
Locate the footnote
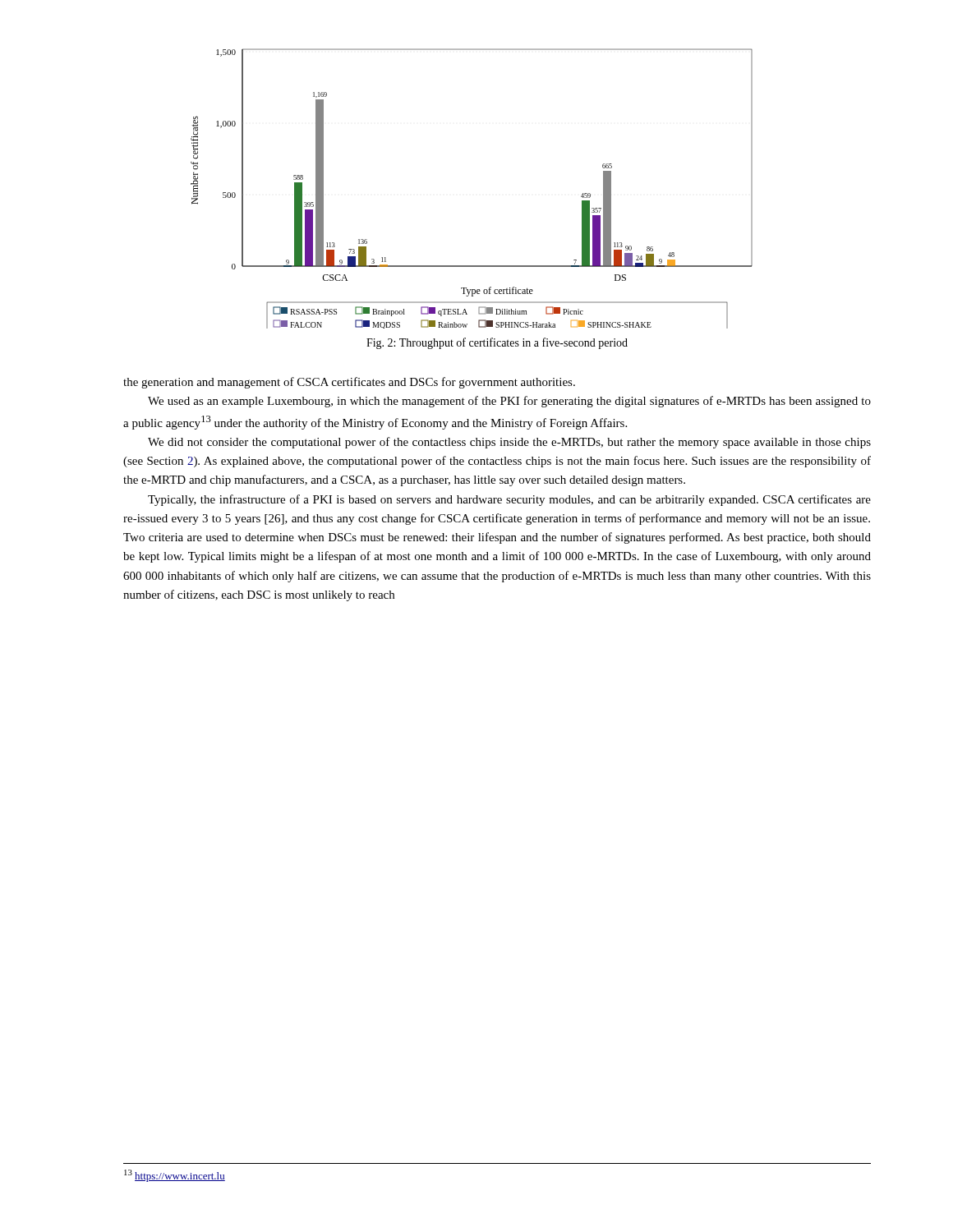tap(174, 1174)
